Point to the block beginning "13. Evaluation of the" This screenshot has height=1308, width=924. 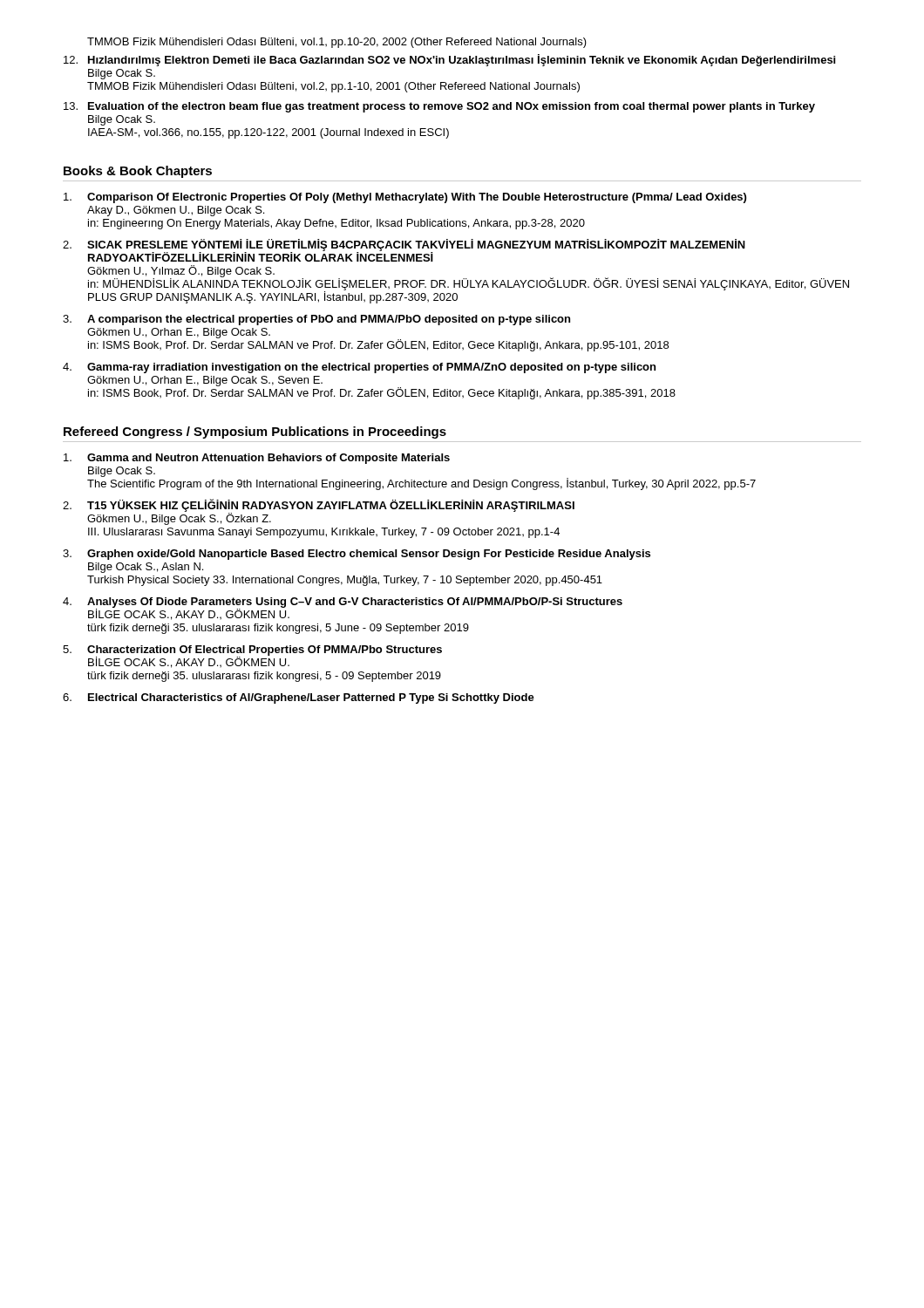coord(462,119)
